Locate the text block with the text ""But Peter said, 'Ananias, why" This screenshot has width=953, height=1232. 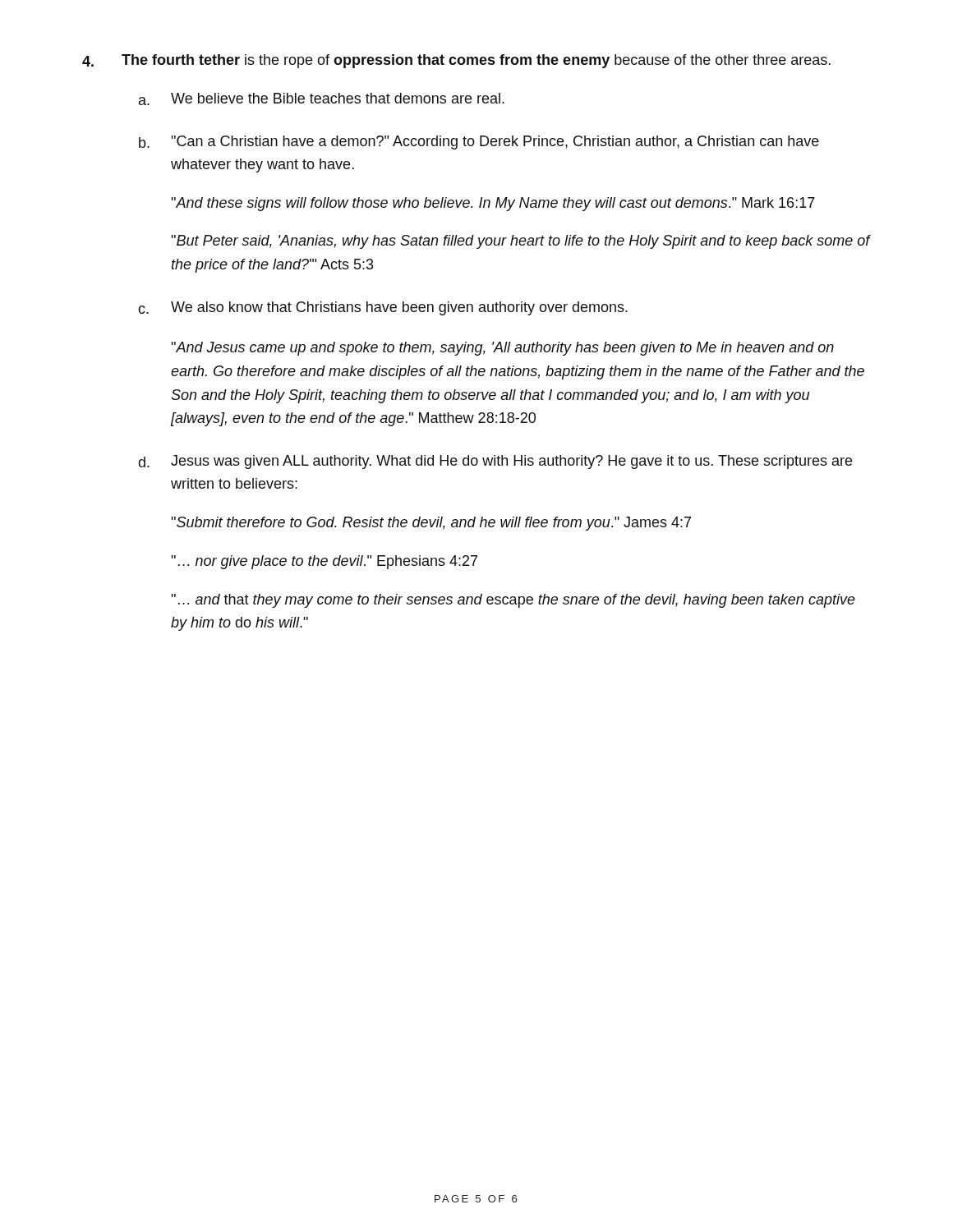(x=520, y=253)
